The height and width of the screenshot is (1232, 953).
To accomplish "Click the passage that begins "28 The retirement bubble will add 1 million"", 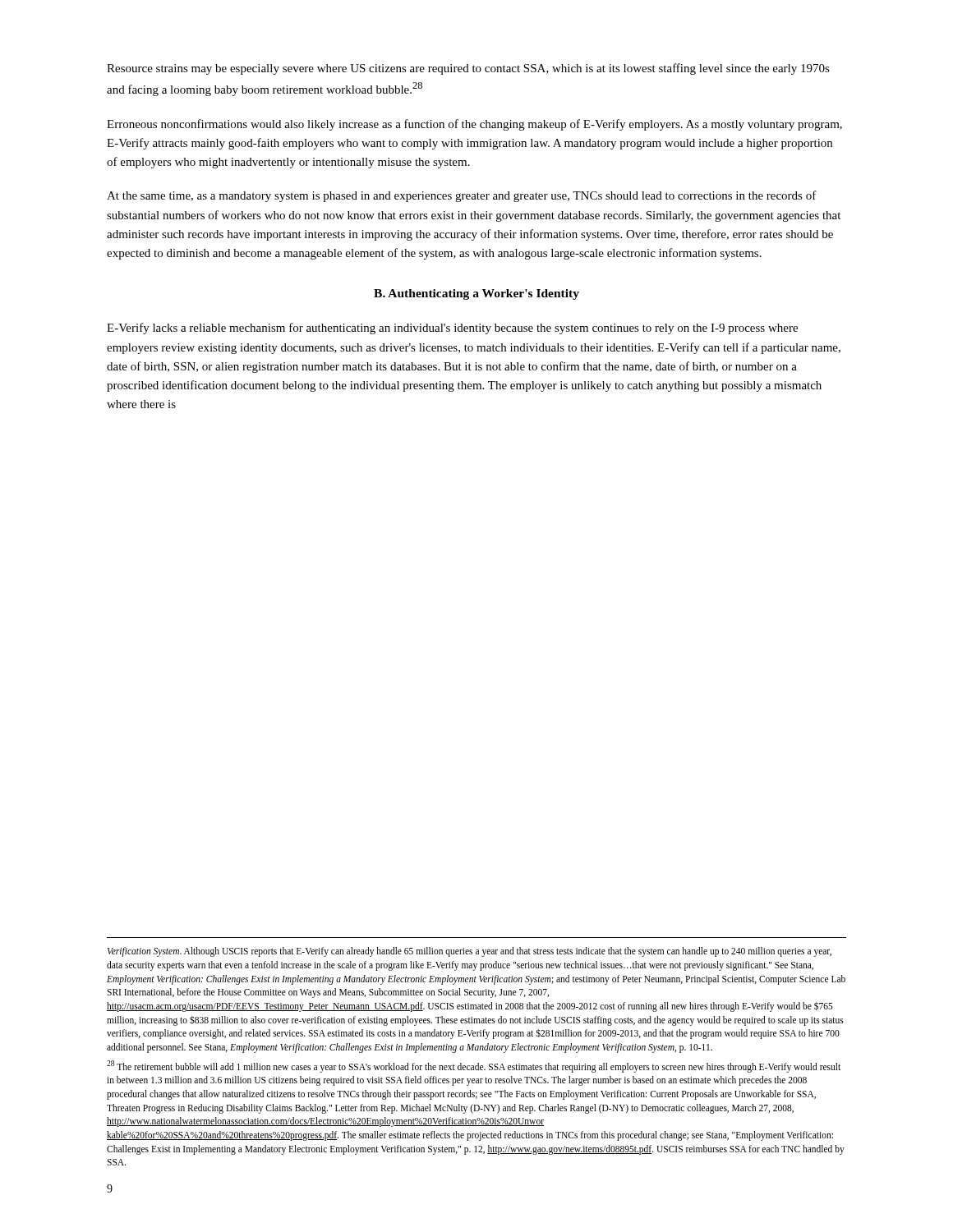I will (476, 1114).
